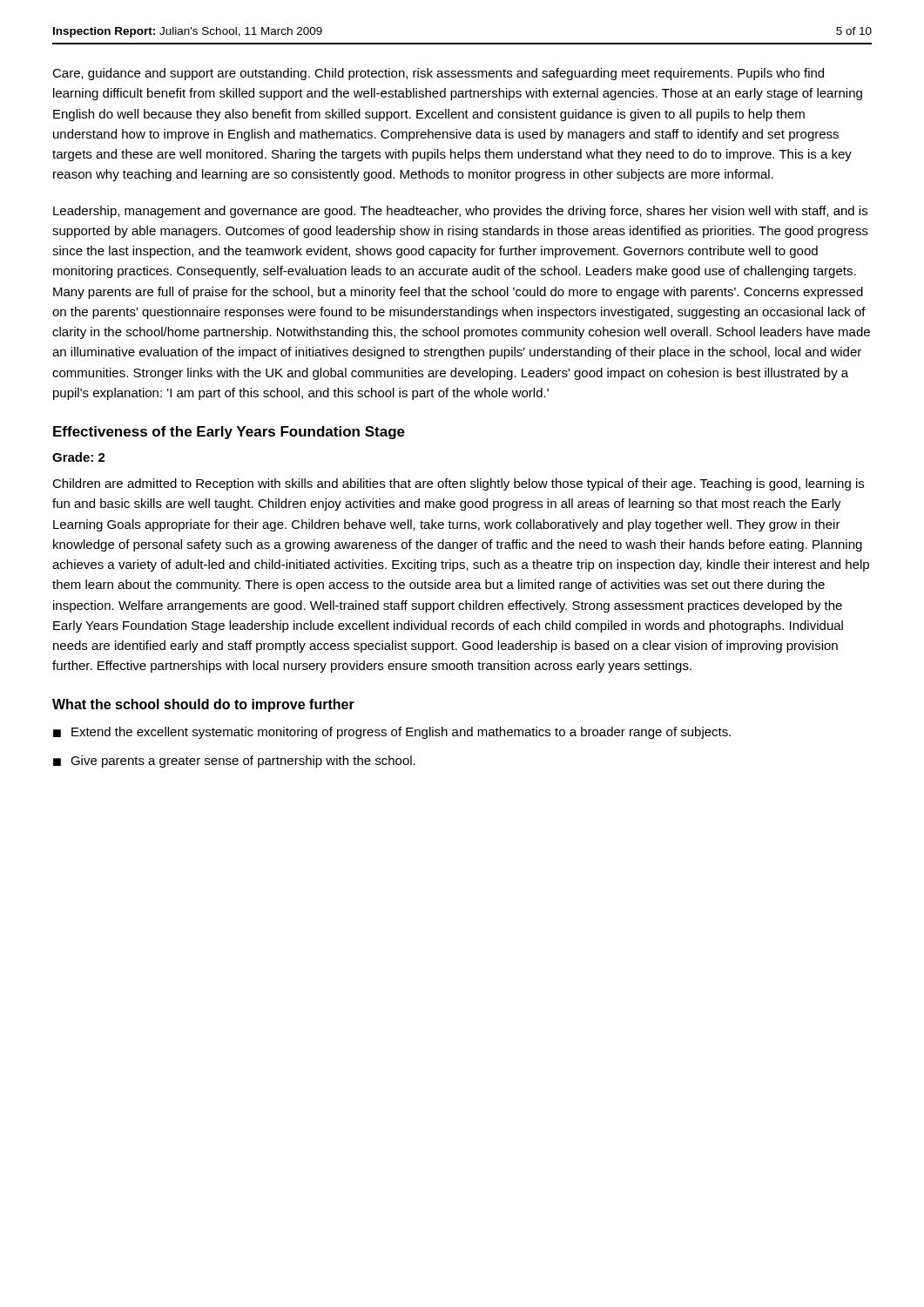Click the passage that begins "Children are admitted"
The width and height of the screenshot is (924, 1307).
(x=461, y=574)
